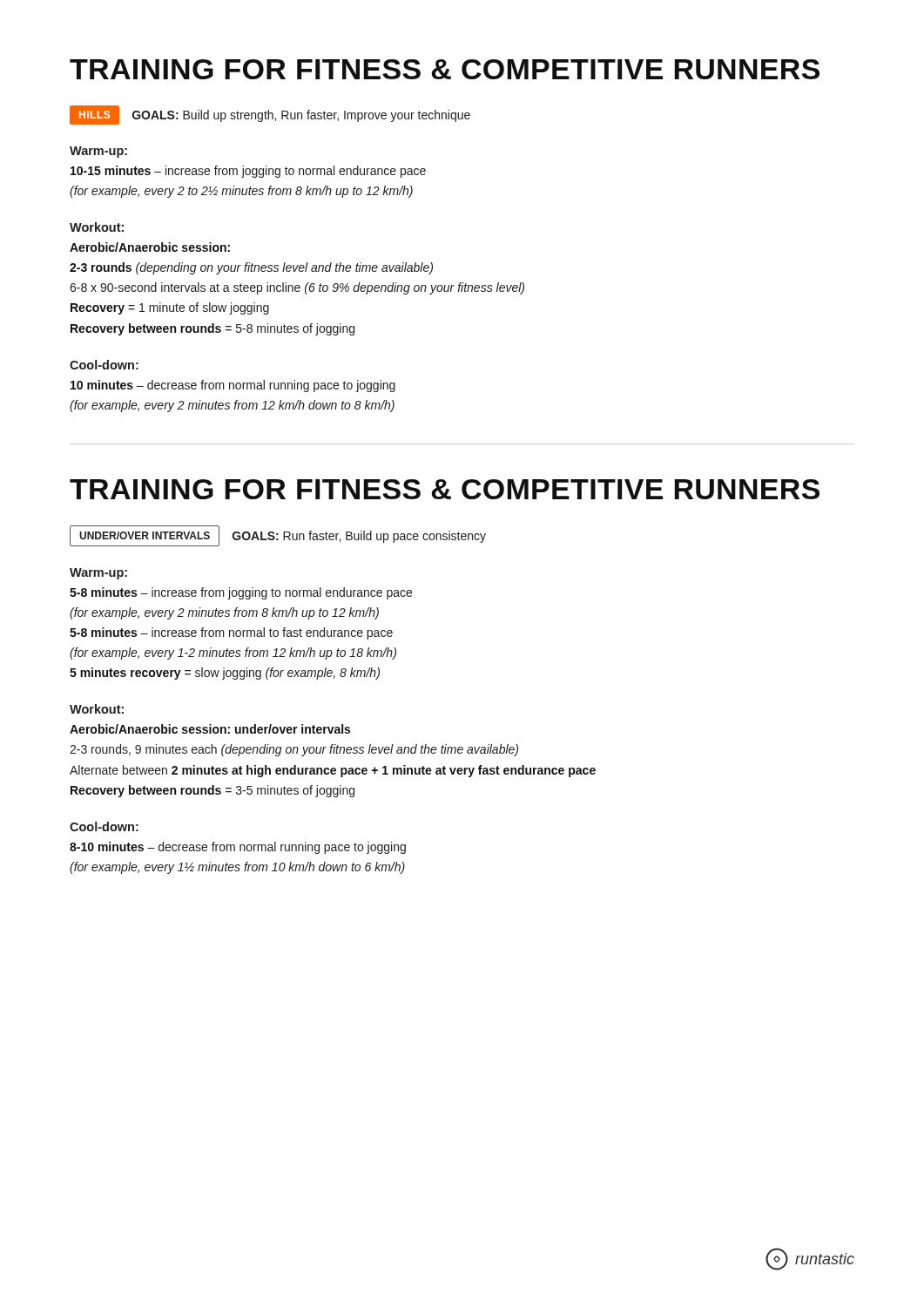Click the passage that begins "UNDER/OVER INTERVALS GOALS: Run faster, Build"

coord(278,536)
